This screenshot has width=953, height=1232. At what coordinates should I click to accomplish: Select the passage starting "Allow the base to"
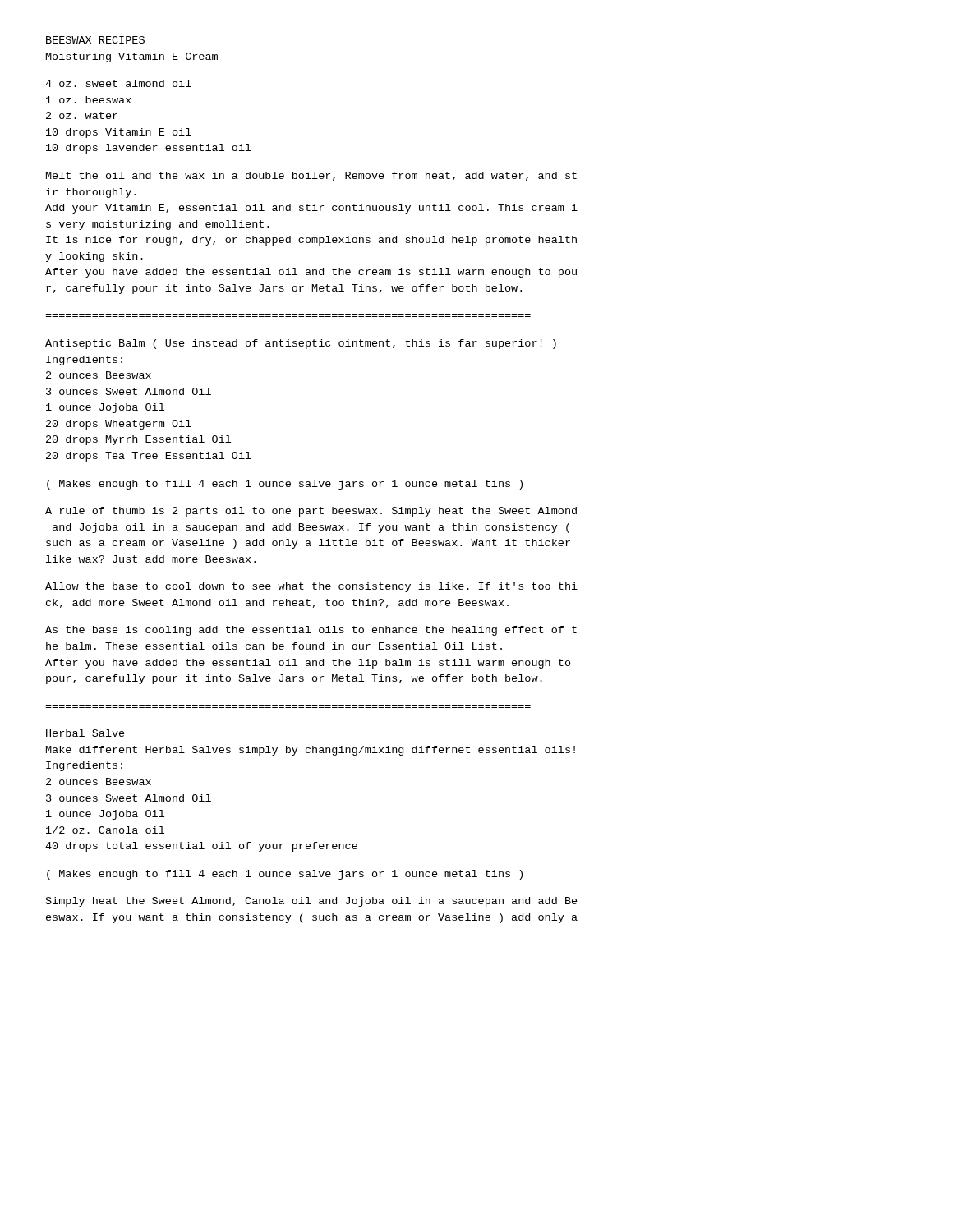tap(311, 595)
